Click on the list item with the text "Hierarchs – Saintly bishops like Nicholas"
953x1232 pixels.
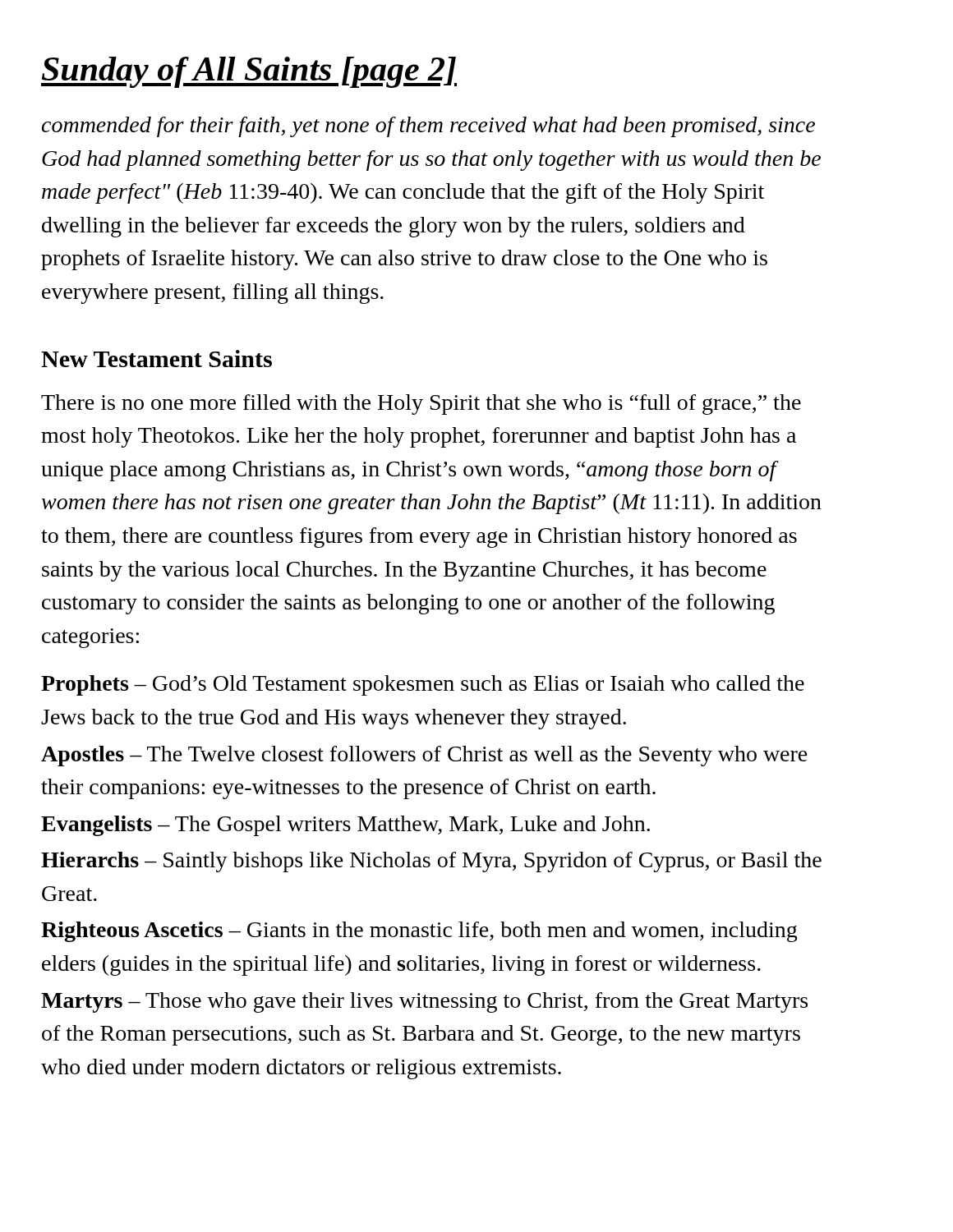[x=432, y=876]
